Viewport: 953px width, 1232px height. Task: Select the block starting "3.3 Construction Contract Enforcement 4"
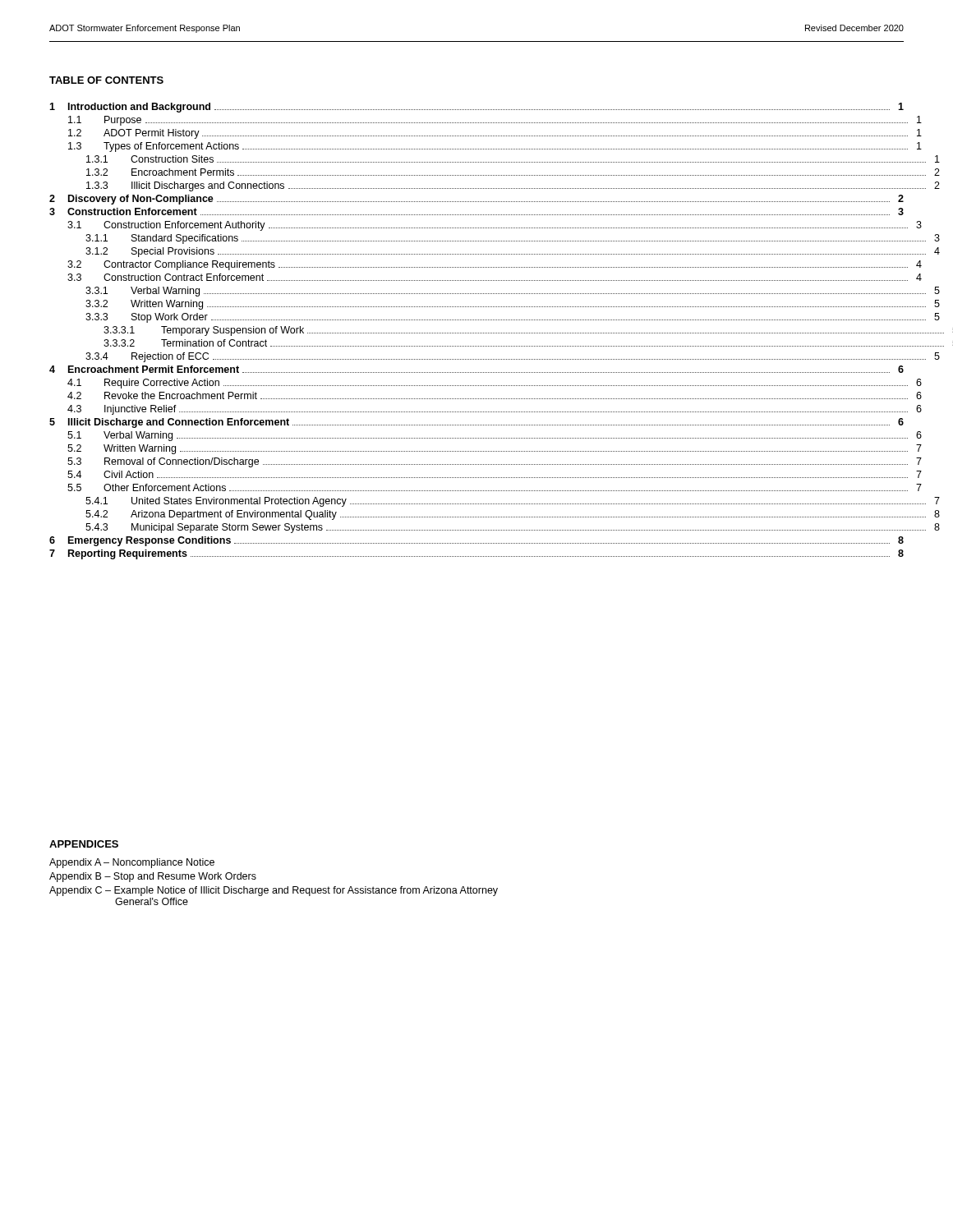click(x=495, y=278)
